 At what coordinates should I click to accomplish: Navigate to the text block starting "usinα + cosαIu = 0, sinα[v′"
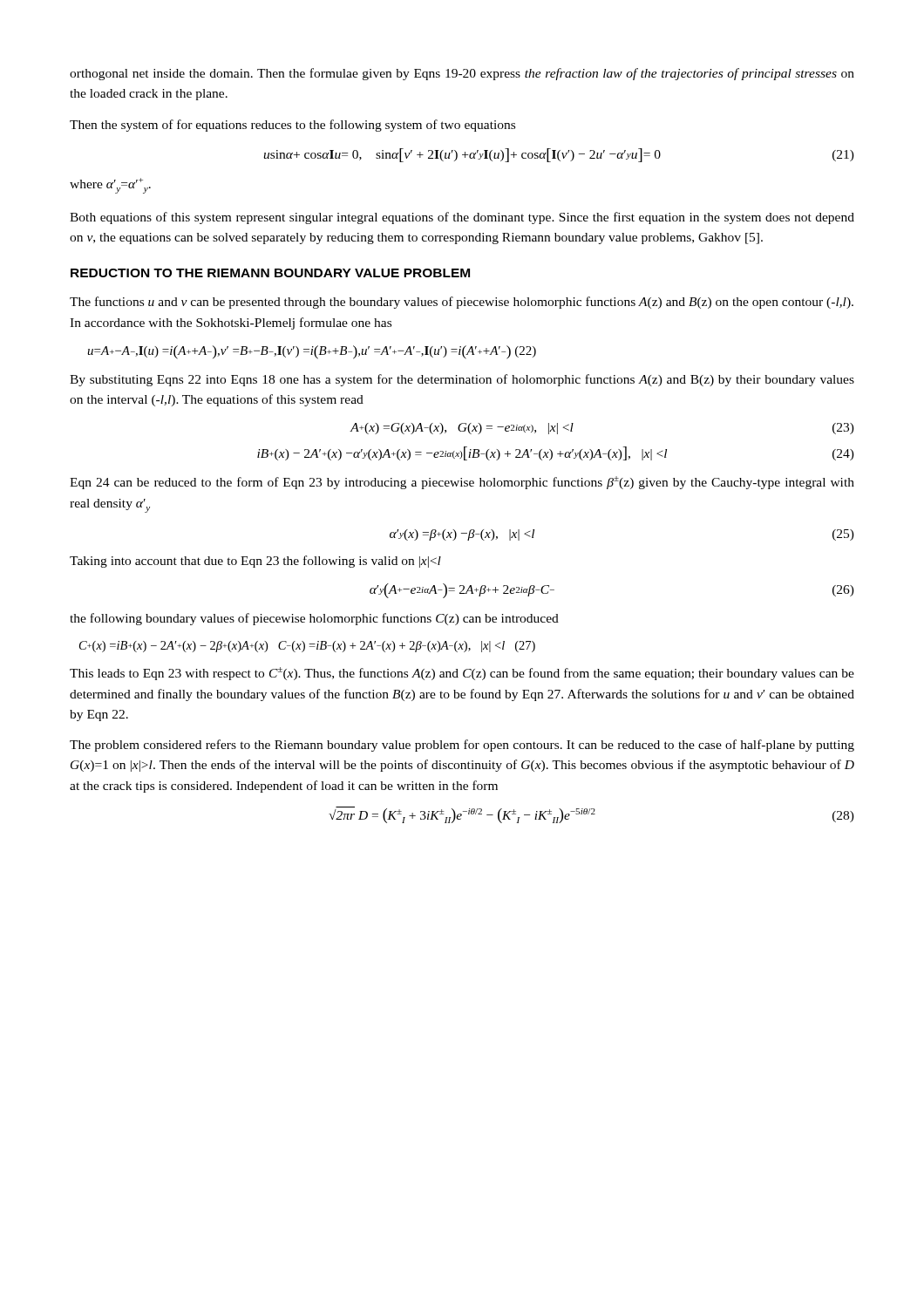coord(462,154)
